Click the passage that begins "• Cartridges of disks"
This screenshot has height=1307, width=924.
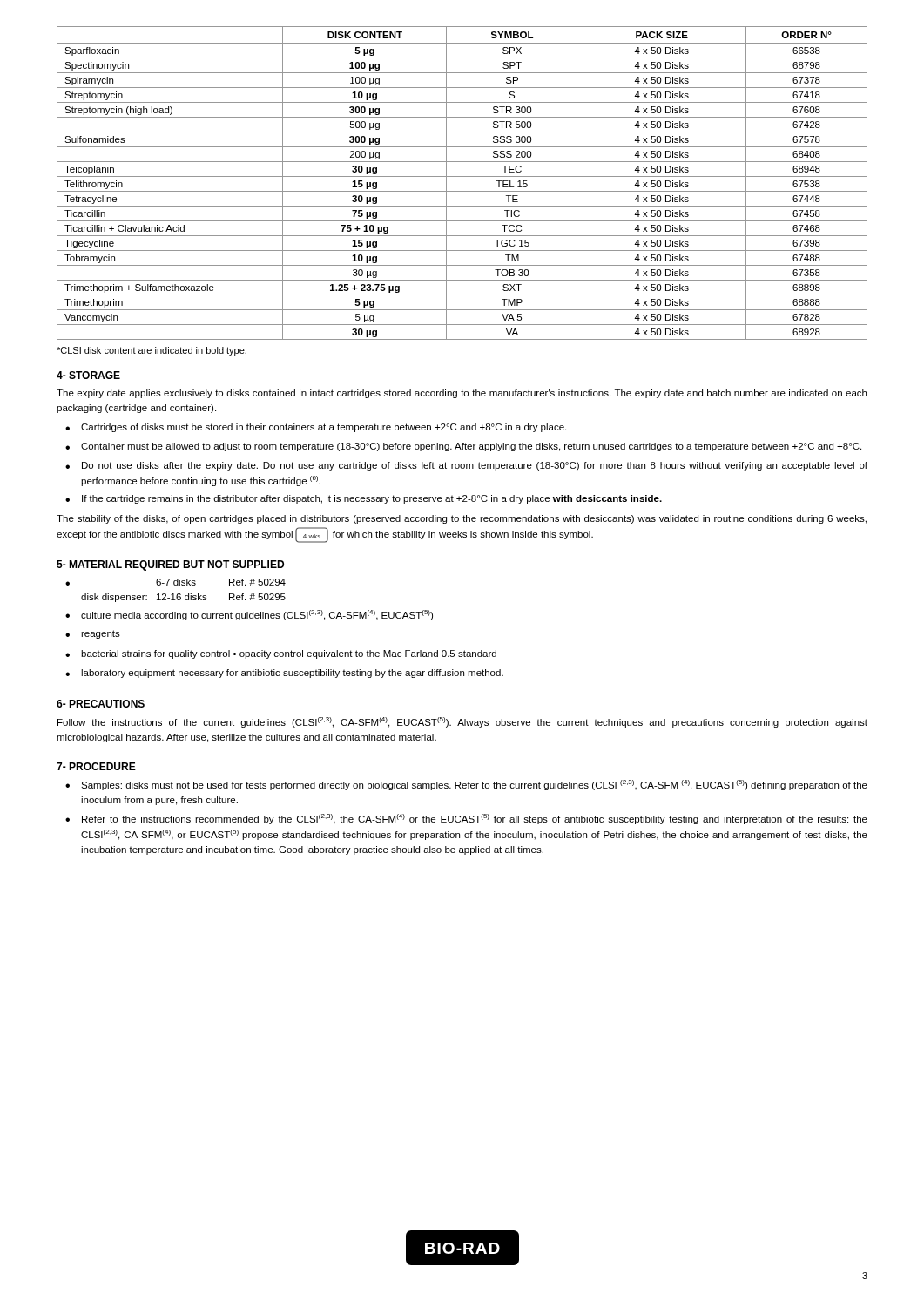466,428
